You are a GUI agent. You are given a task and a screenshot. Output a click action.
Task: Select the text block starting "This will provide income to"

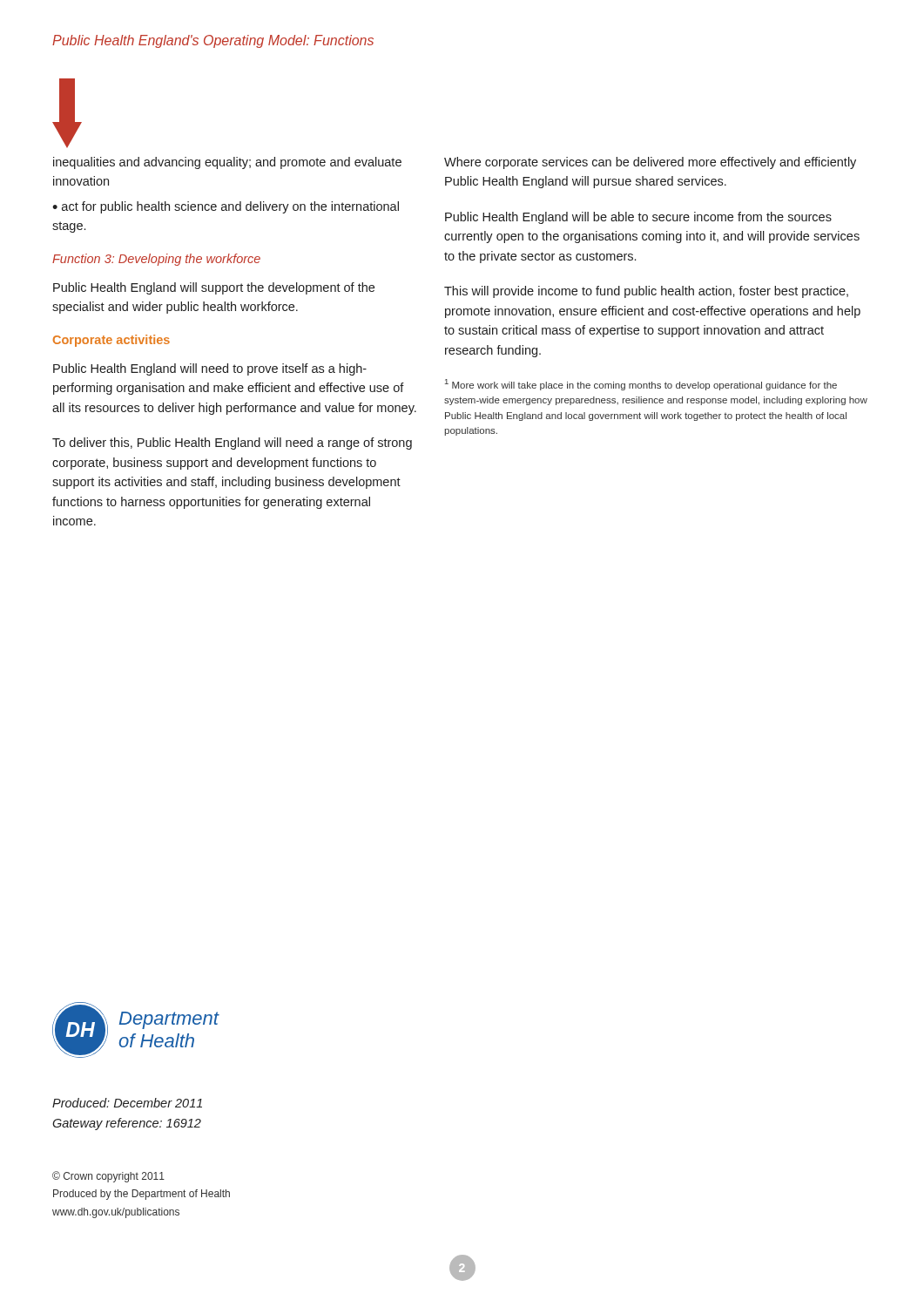[x=652, y=321]
